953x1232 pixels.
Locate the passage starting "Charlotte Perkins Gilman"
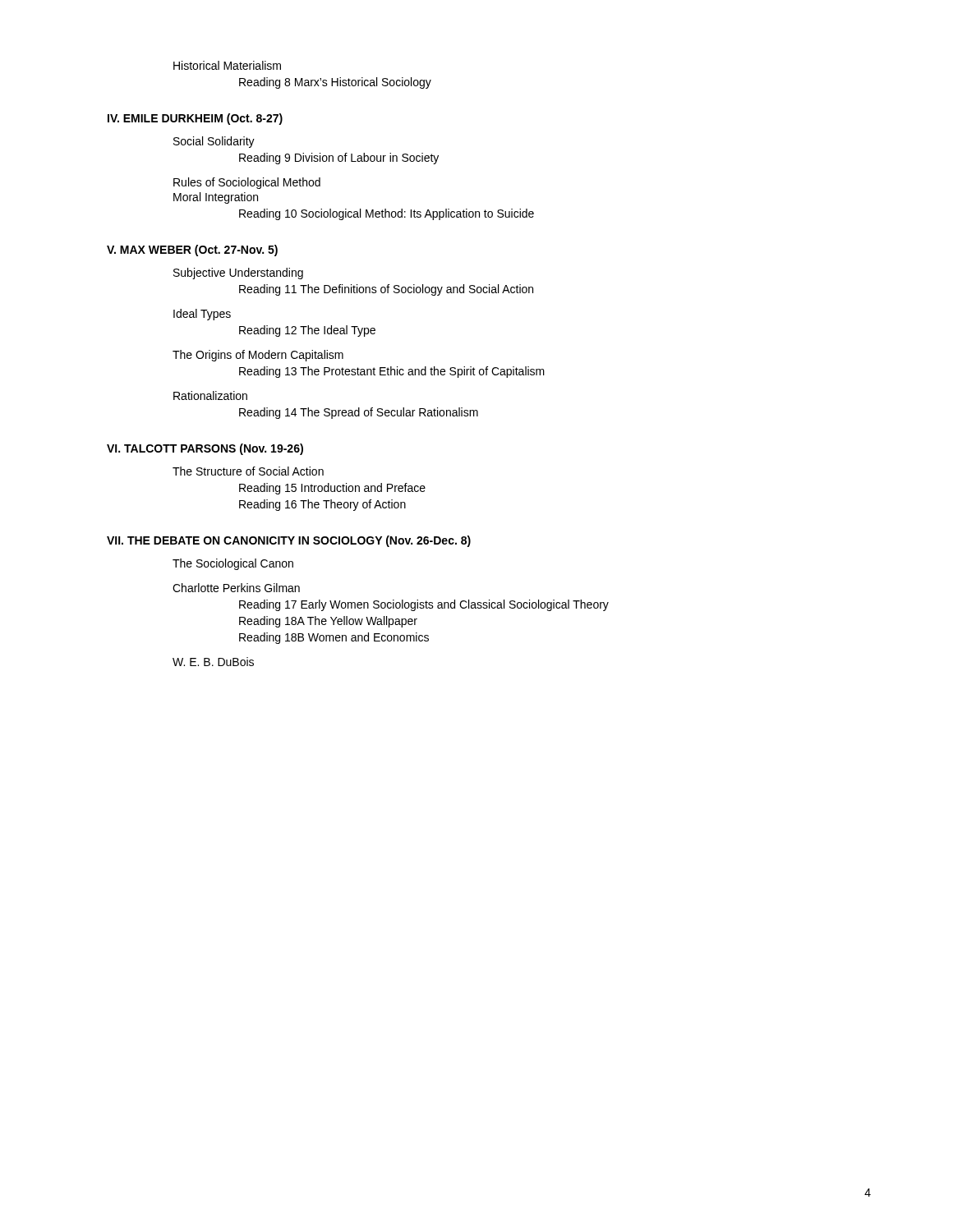click(x=236, y=588)
